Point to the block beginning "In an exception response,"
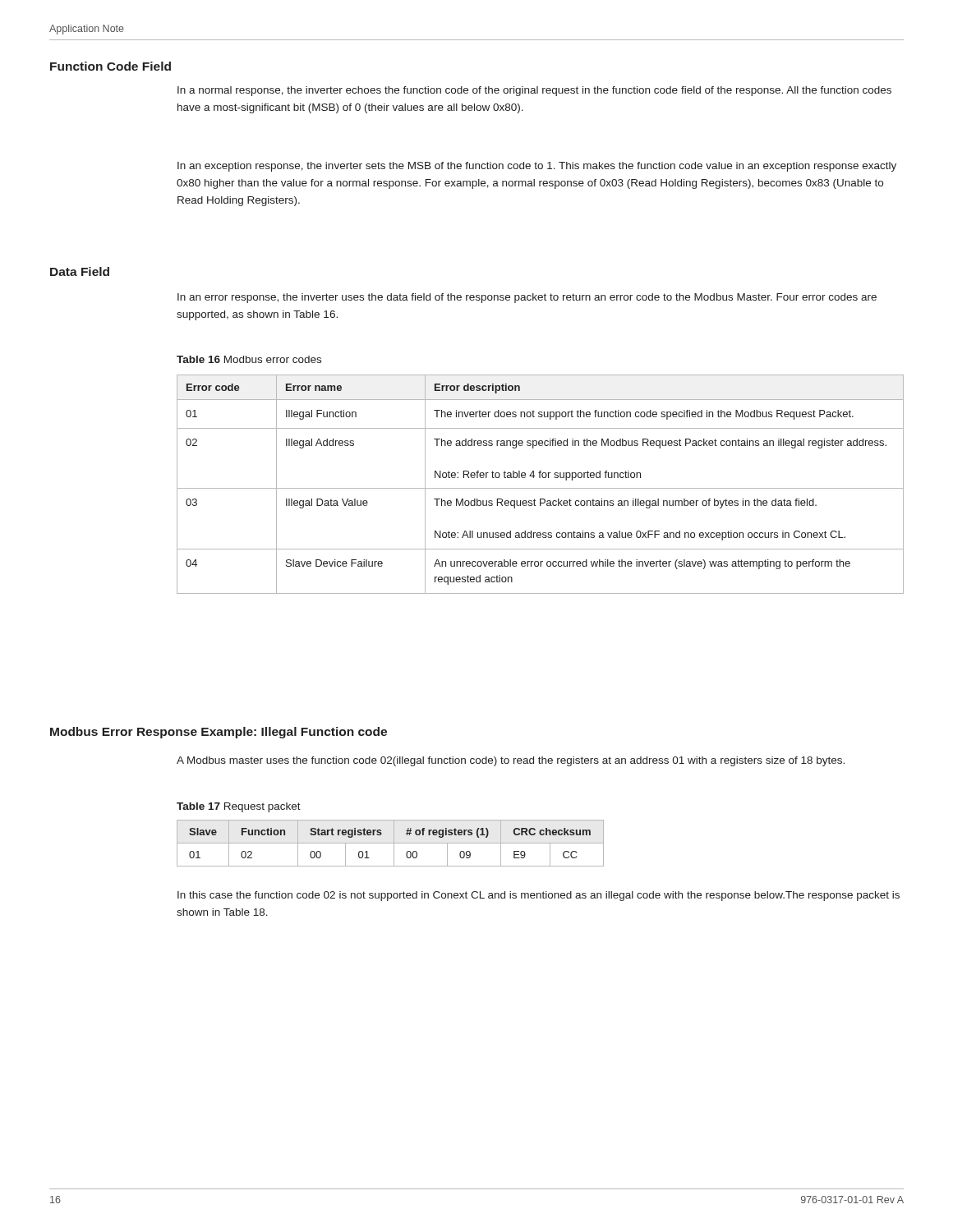The height and width of the screenshot is (1232, 953). [537, 183]
